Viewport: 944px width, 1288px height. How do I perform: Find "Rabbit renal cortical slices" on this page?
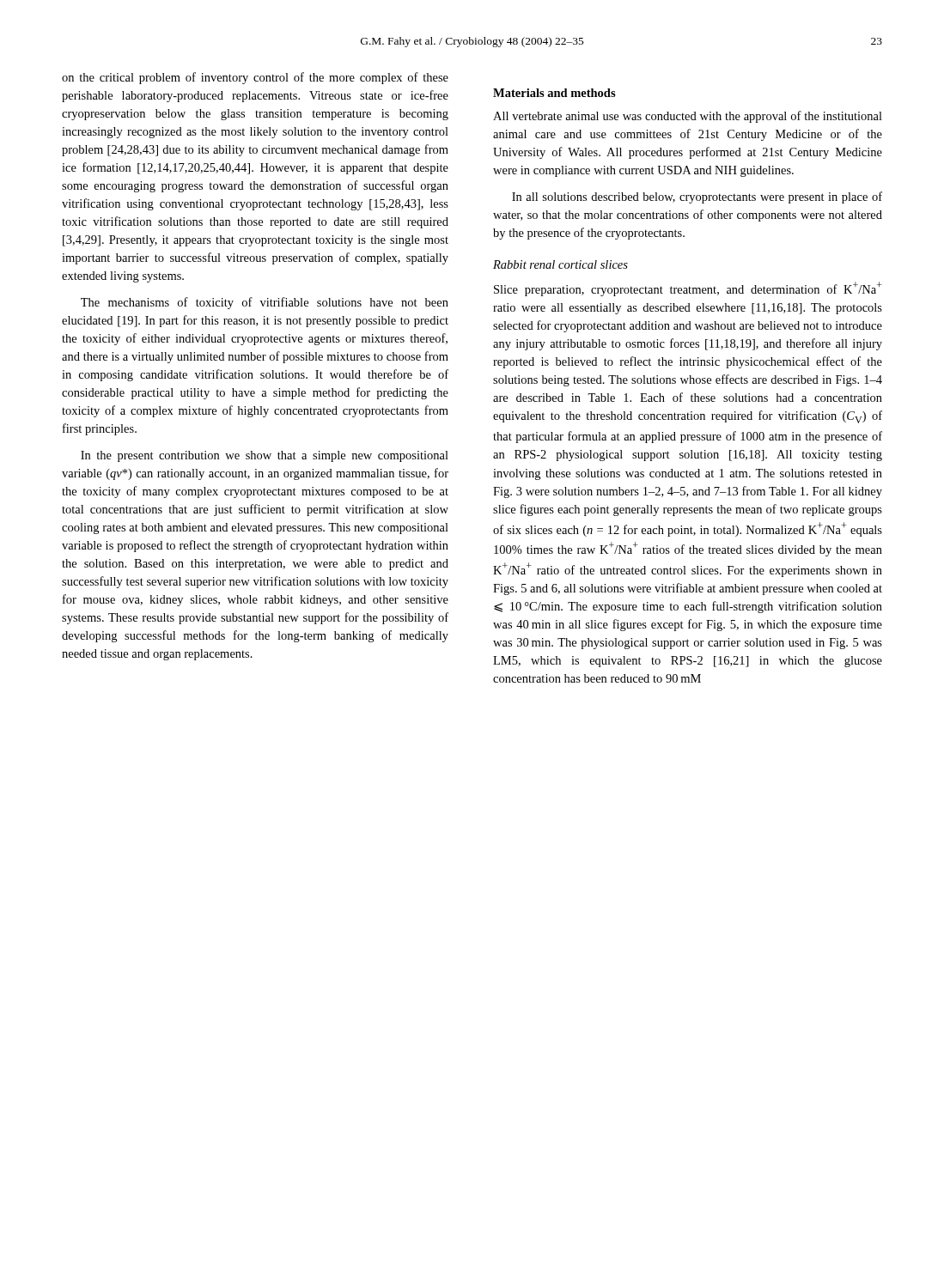click(560, 265)
